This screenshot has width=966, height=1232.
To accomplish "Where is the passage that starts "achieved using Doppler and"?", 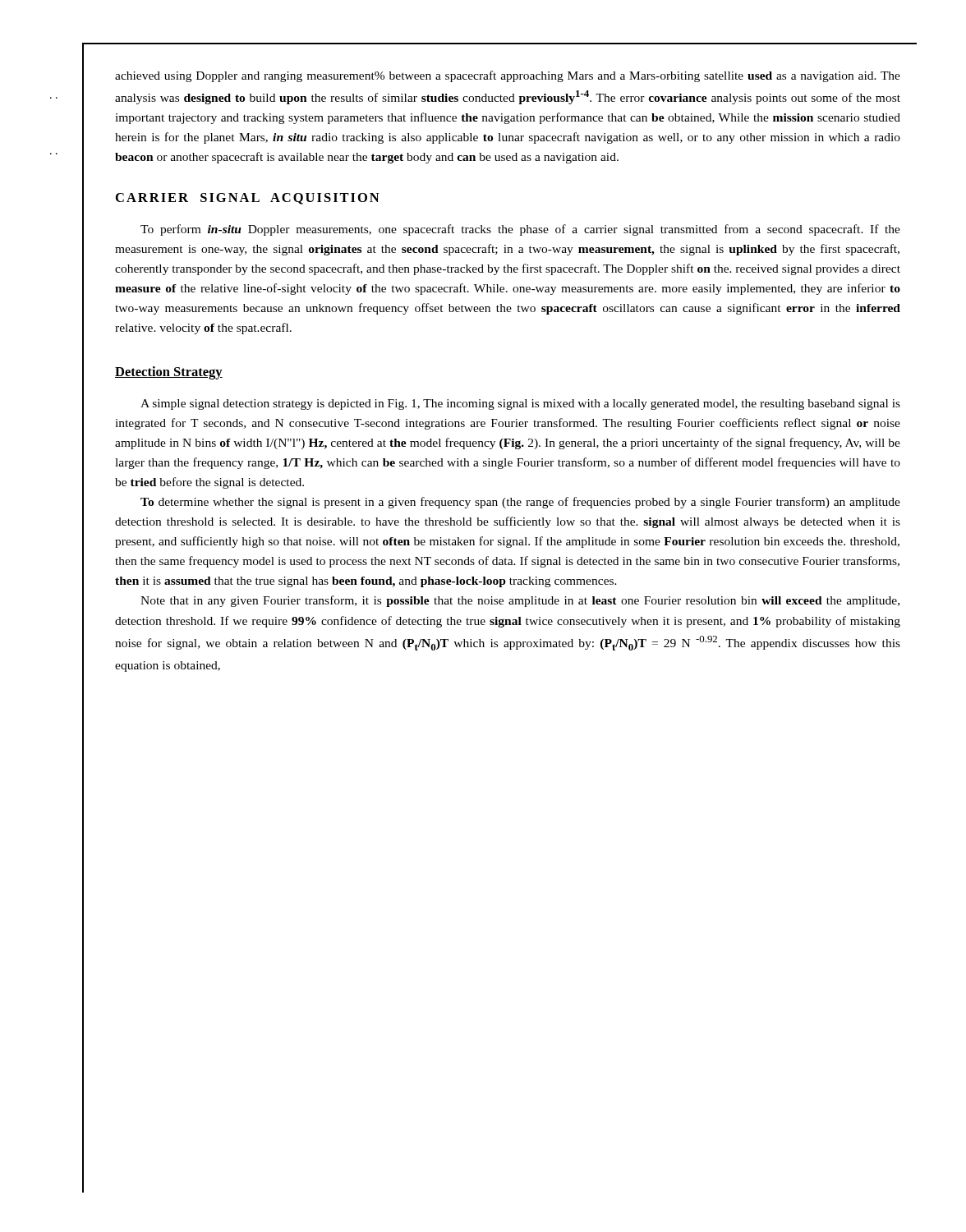I will 508,116.
